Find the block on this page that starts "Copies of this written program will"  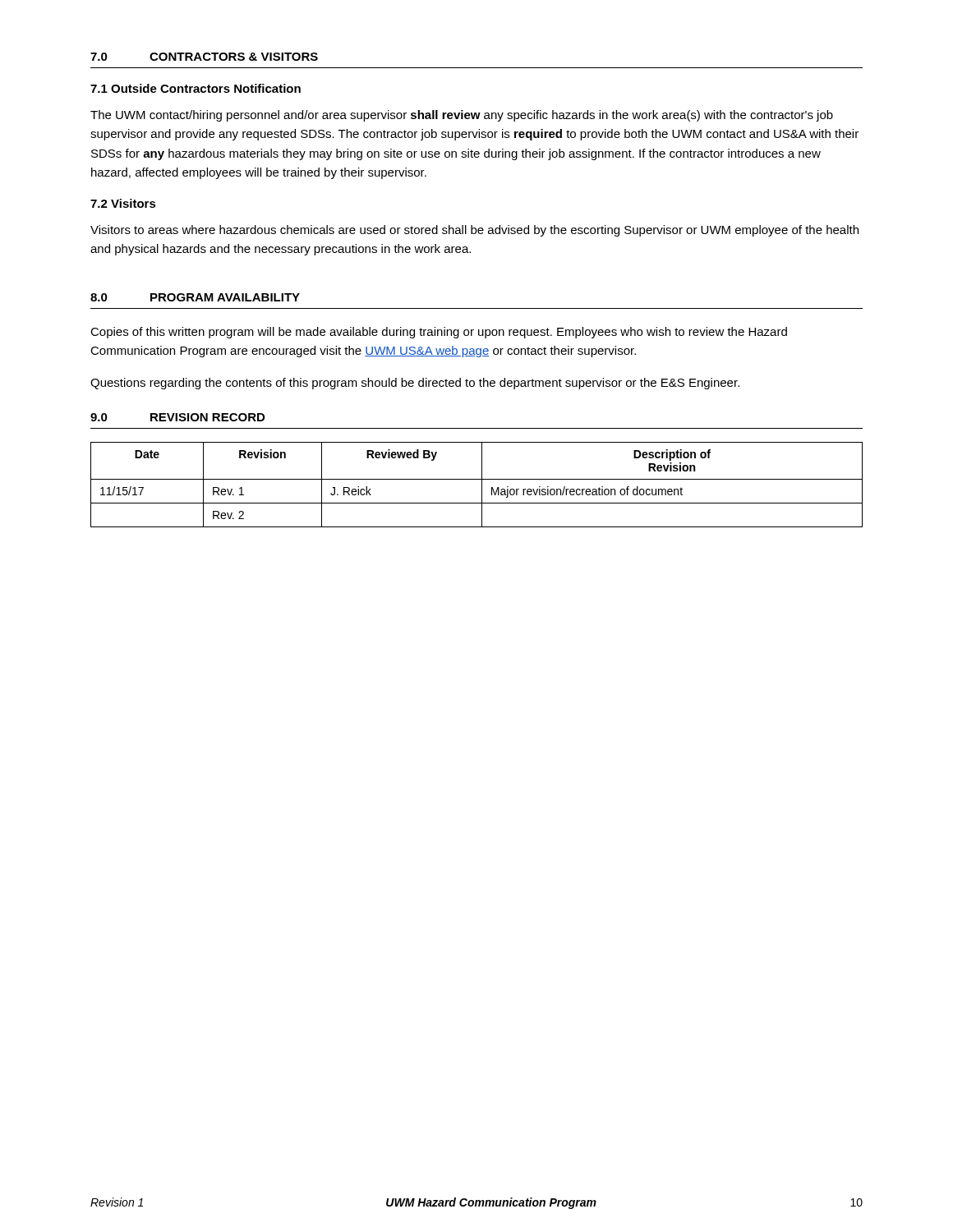pyautogui.click(x=439, y=341)
